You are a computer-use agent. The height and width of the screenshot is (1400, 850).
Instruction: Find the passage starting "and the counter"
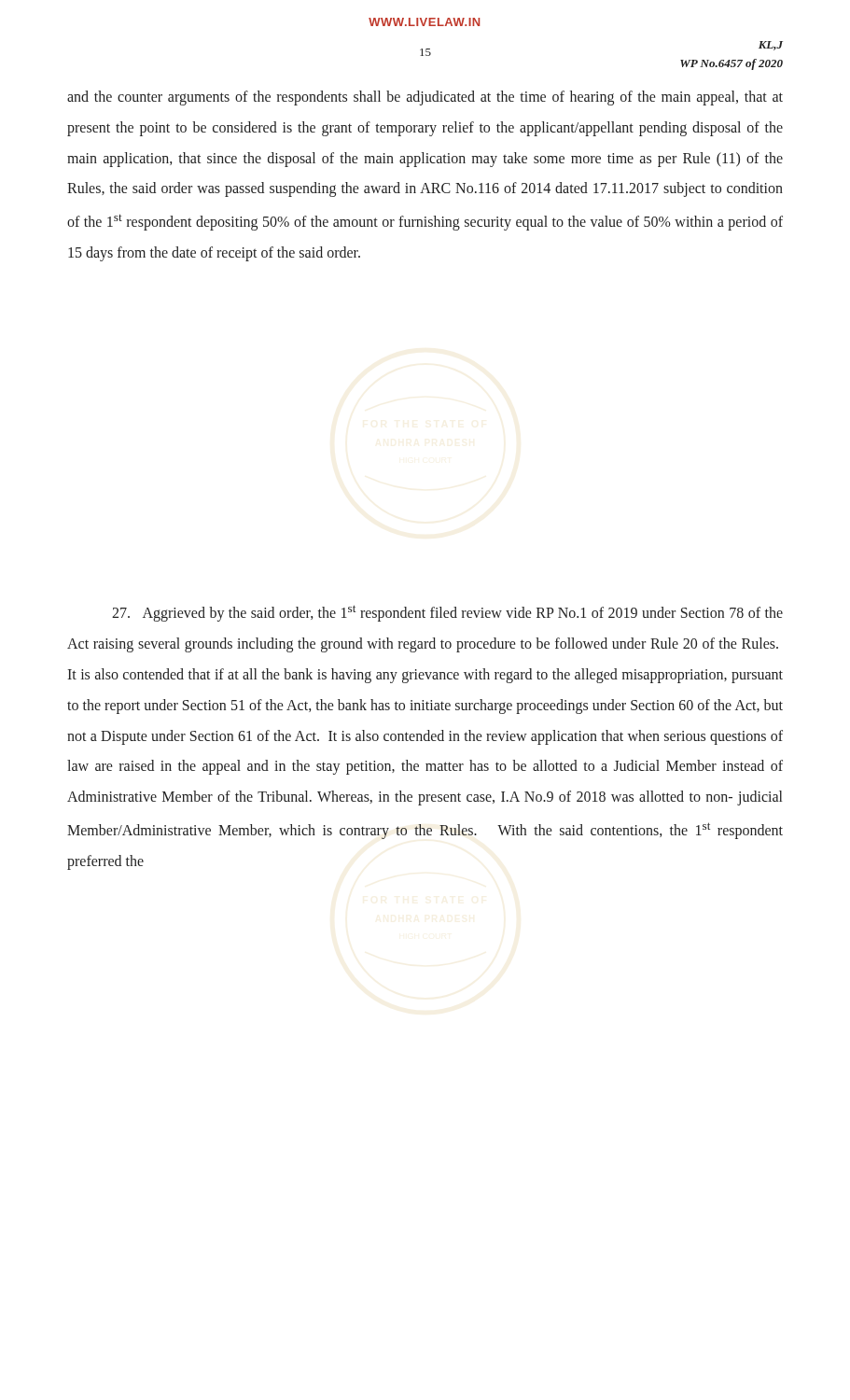pos(425,175)
